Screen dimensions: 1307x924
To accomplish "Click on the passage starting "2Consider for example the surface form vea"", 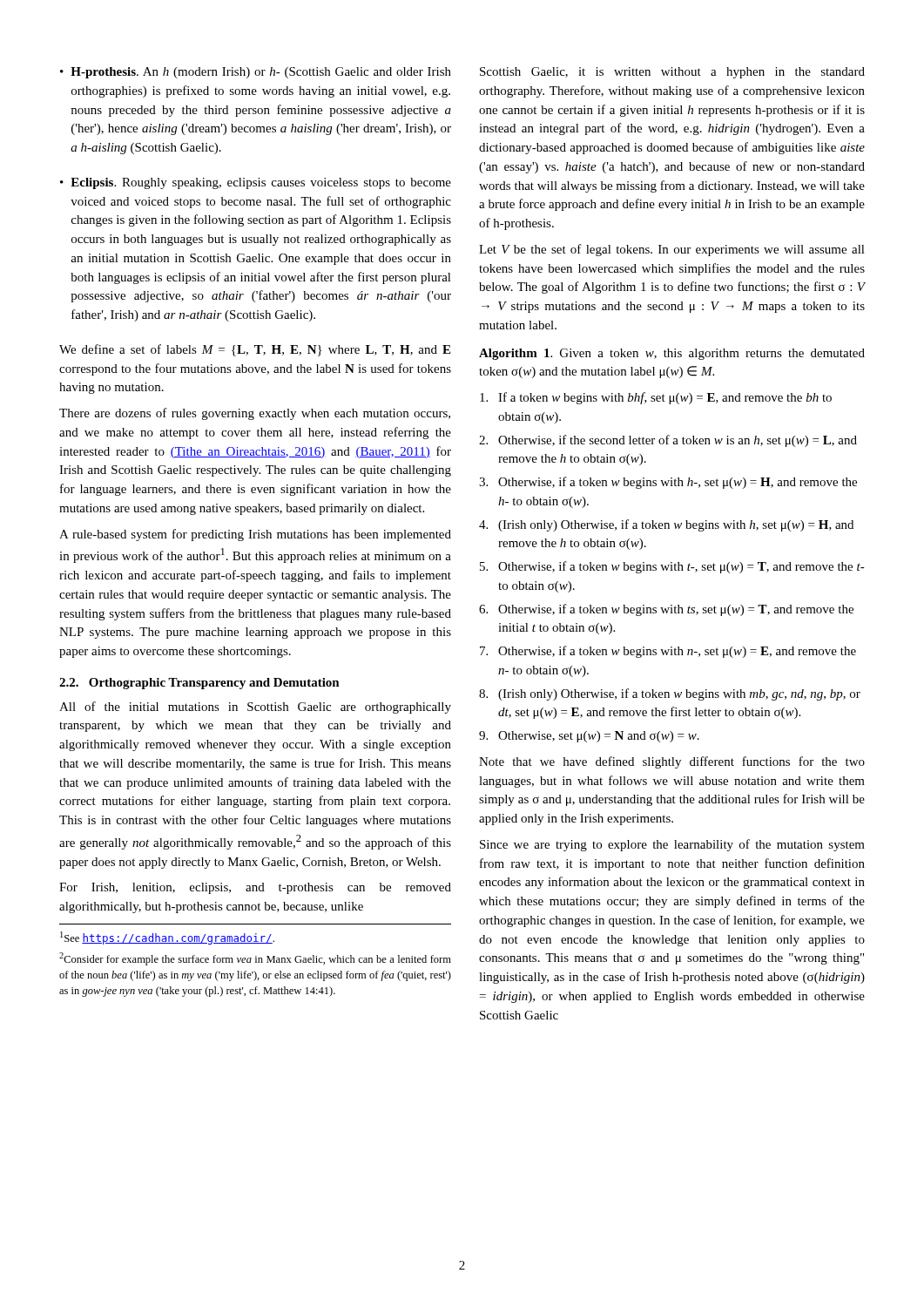I will pyautogui.click(x=255, y=974).
